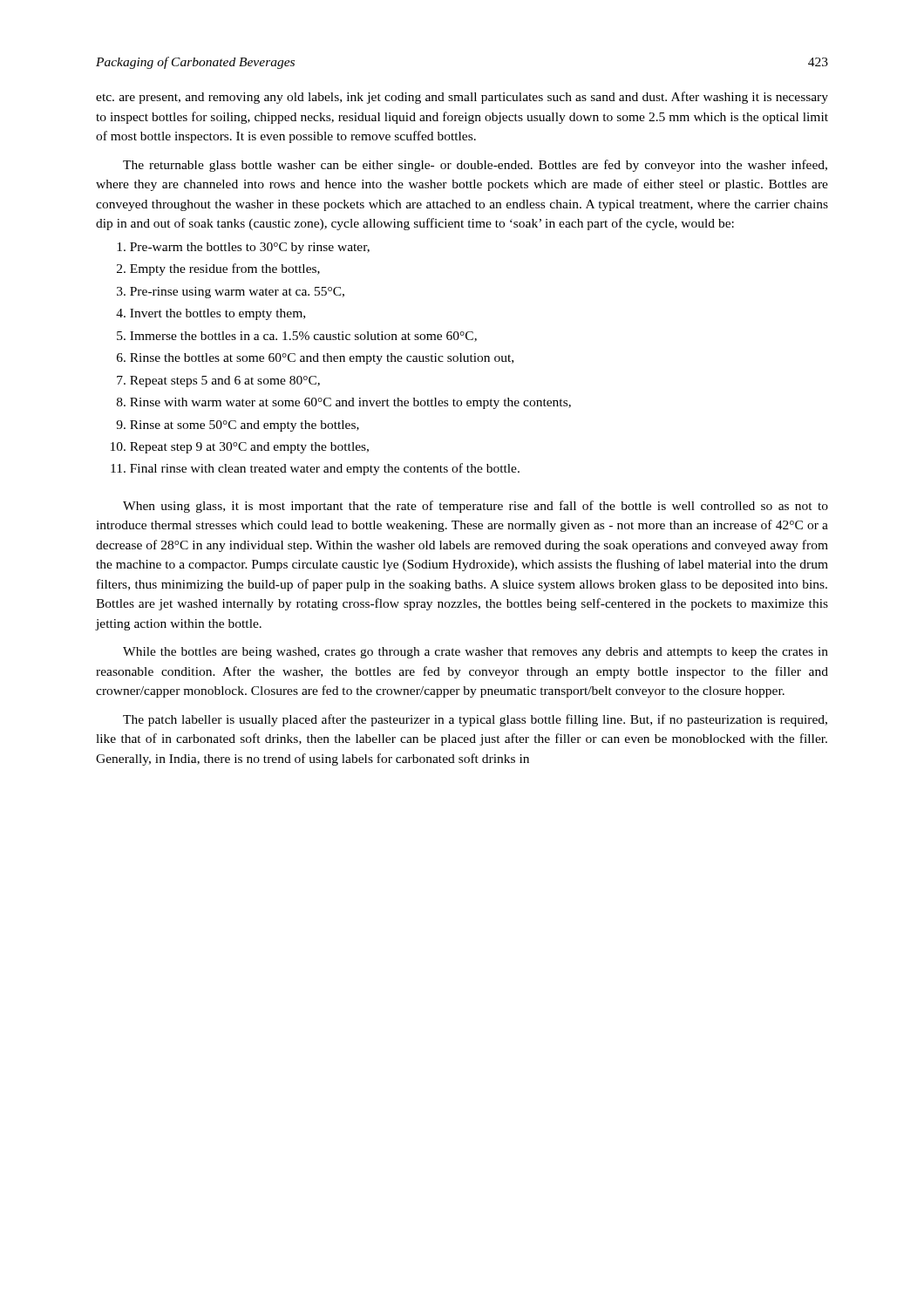The width and height of the screenshot is (924, 1308).
Task: Find the text block starting "Invert the bottles to empty"
Action: point(217,314)
